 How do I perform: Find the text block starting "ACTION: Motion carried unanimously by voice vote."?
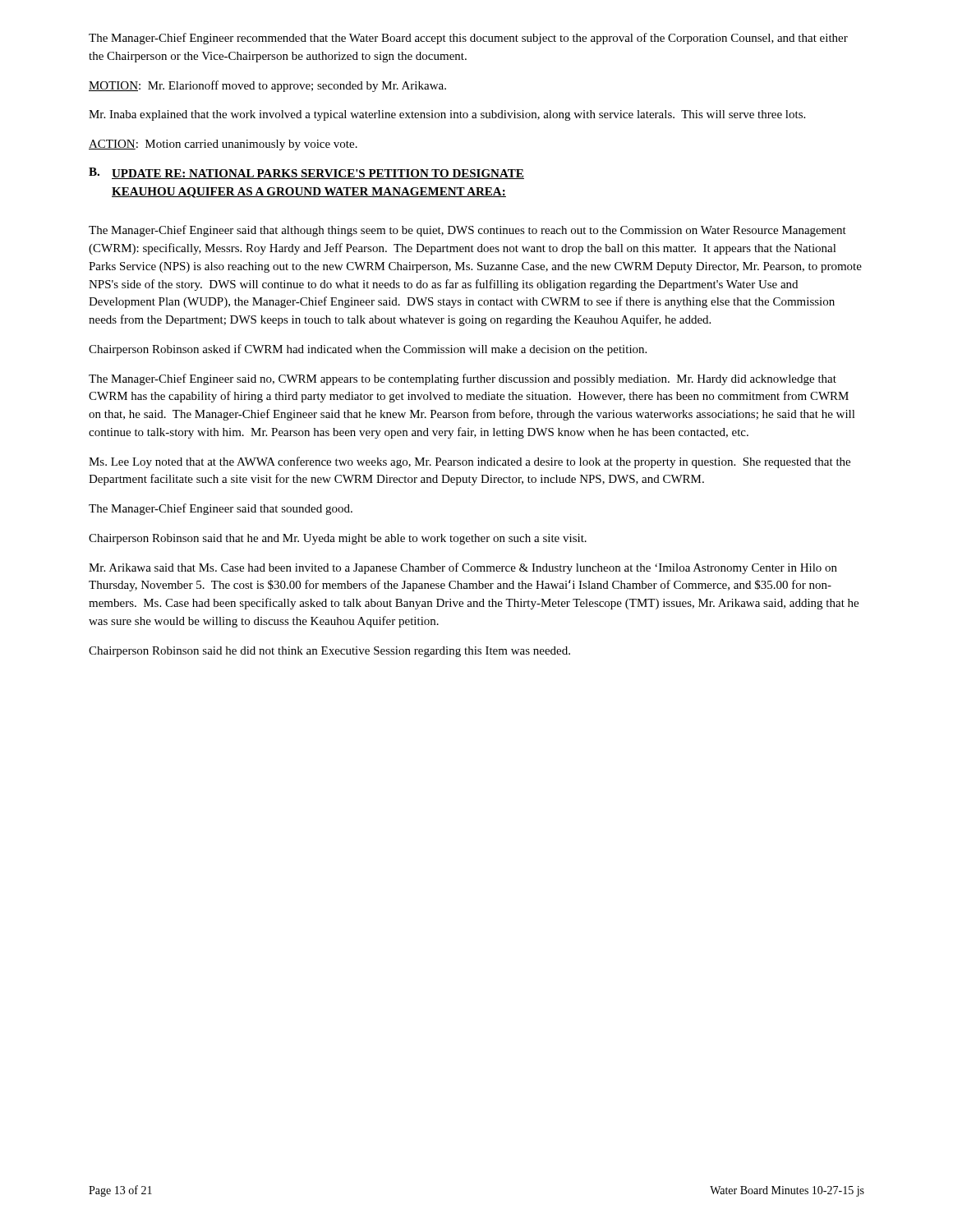(223, 144)
